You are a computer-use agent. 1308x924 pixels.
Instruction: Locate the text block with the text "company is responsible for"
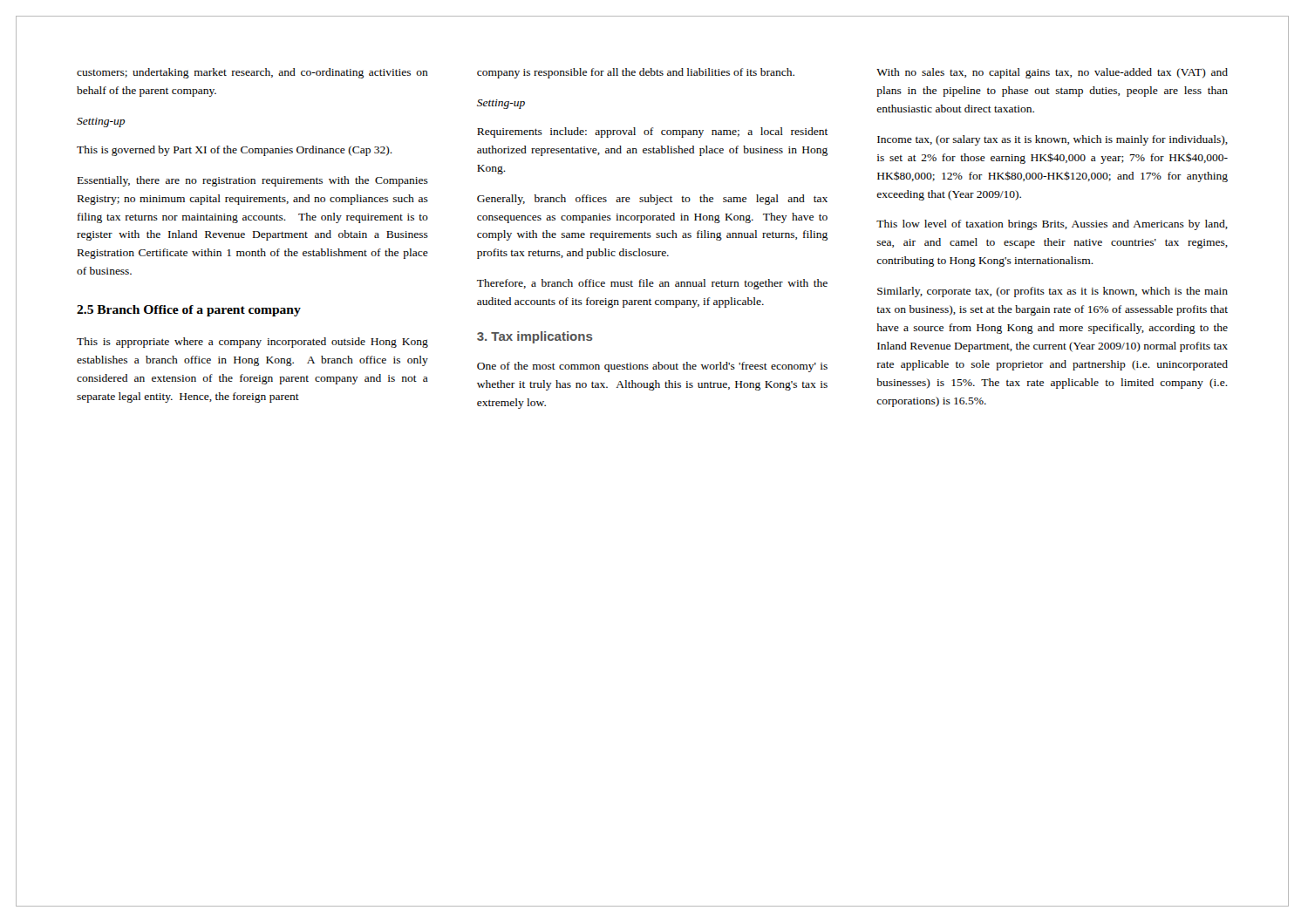click(652, 73)
